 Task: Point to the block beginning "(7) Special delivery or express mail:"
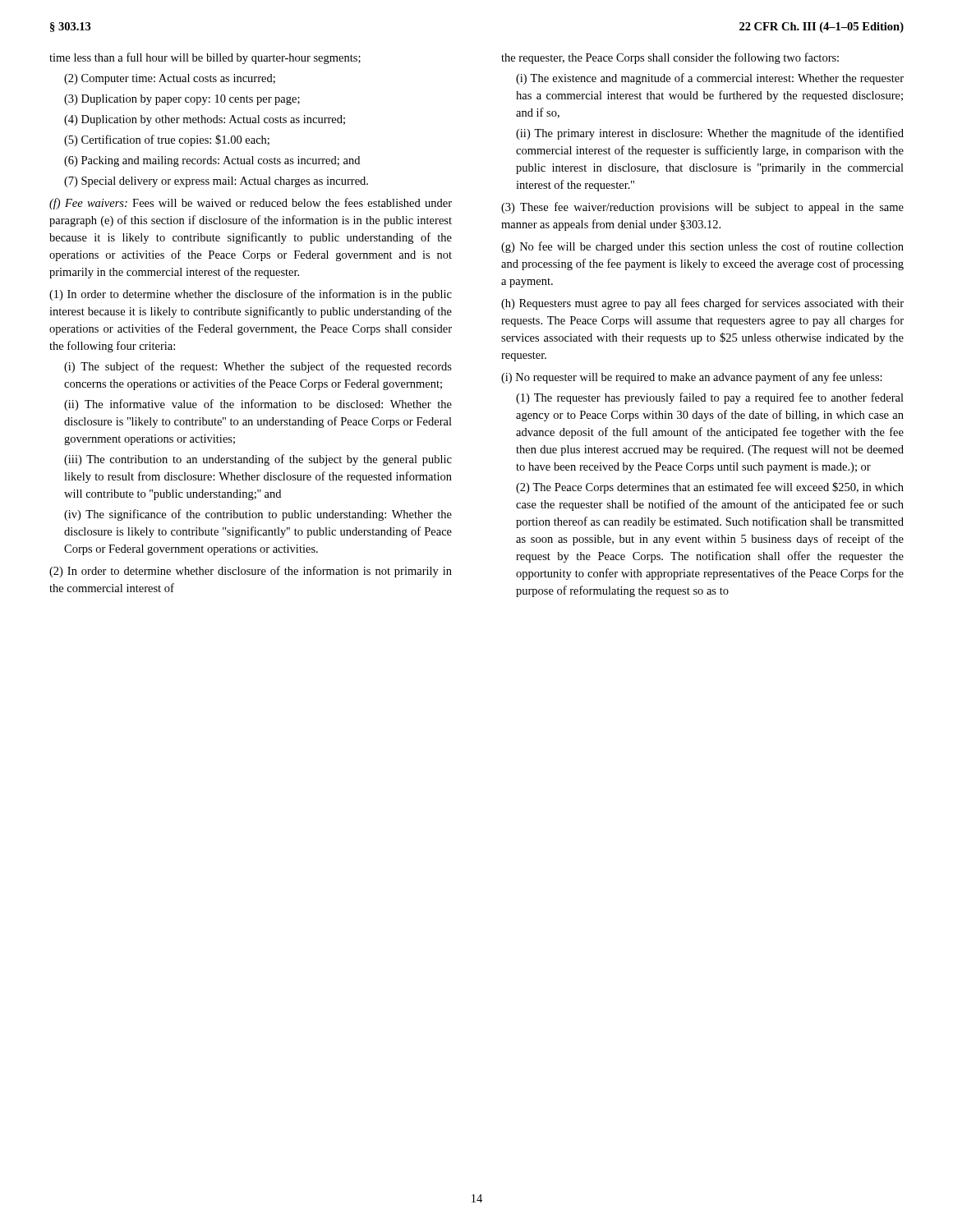[258, 181]
